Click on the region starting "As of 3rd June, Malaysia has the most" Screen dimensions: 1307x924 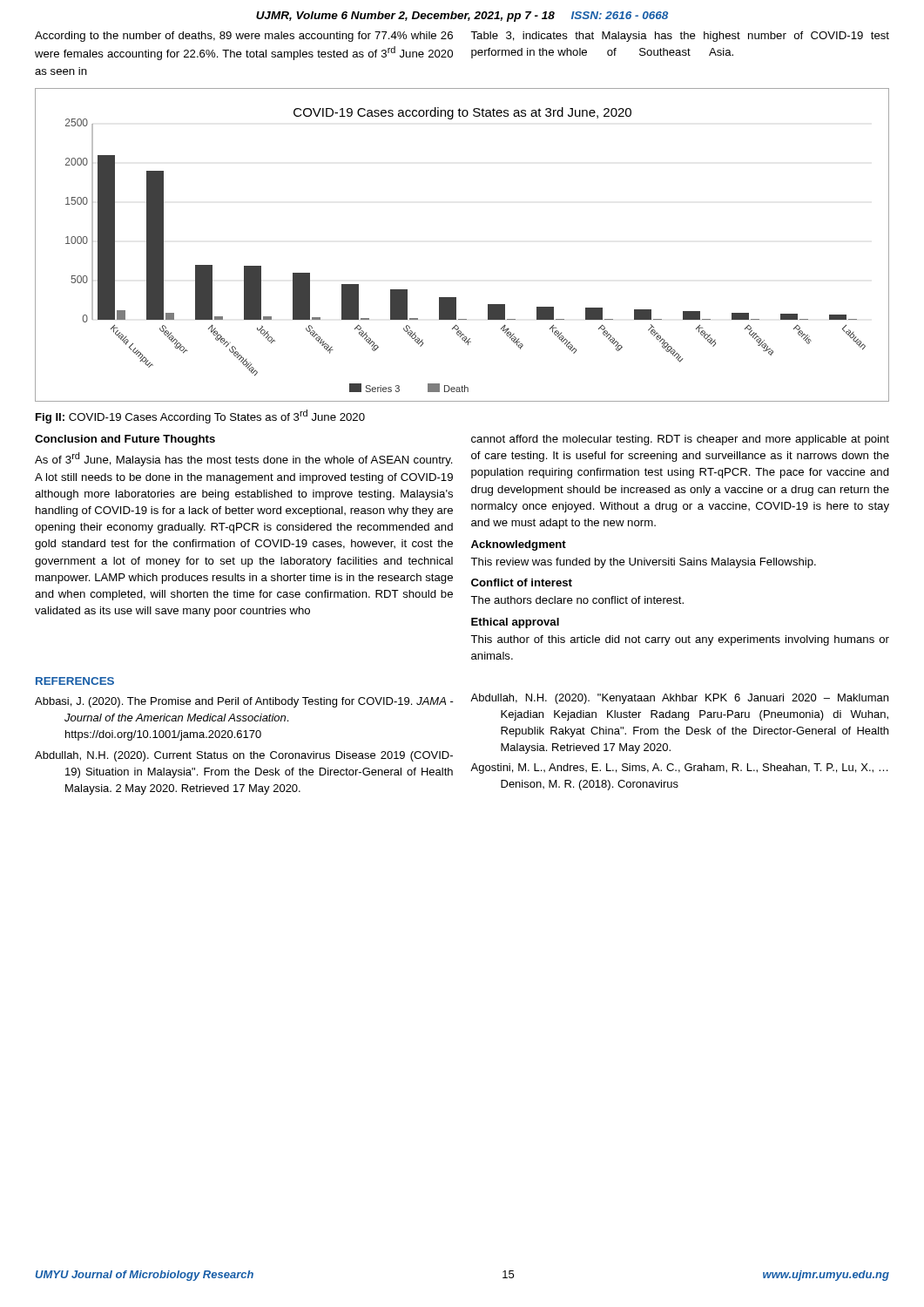(244, 534)
